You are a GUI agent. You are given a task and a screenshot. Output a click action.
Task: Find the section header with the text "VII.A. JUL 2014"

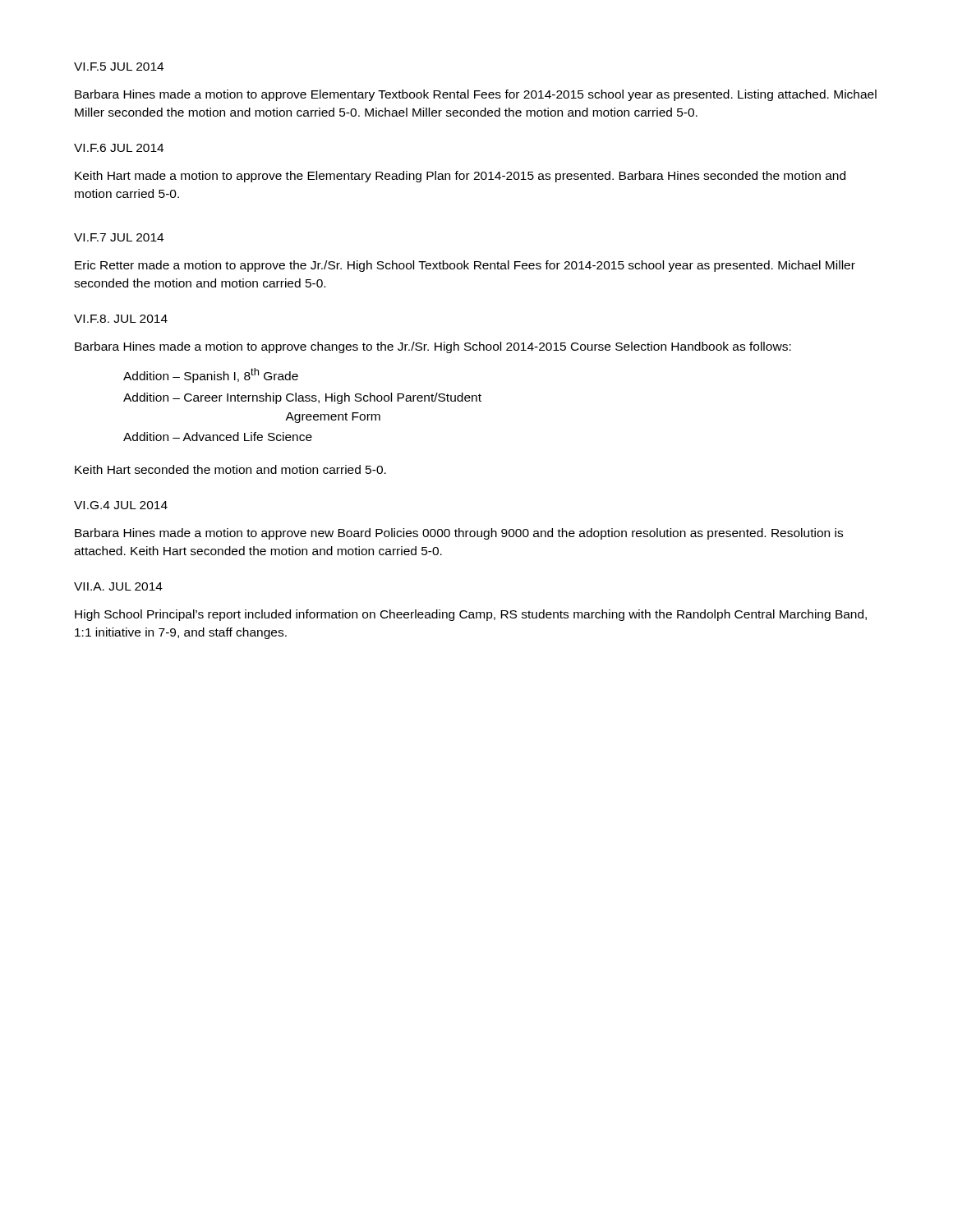pyautogui.click(x=118, y=586)
